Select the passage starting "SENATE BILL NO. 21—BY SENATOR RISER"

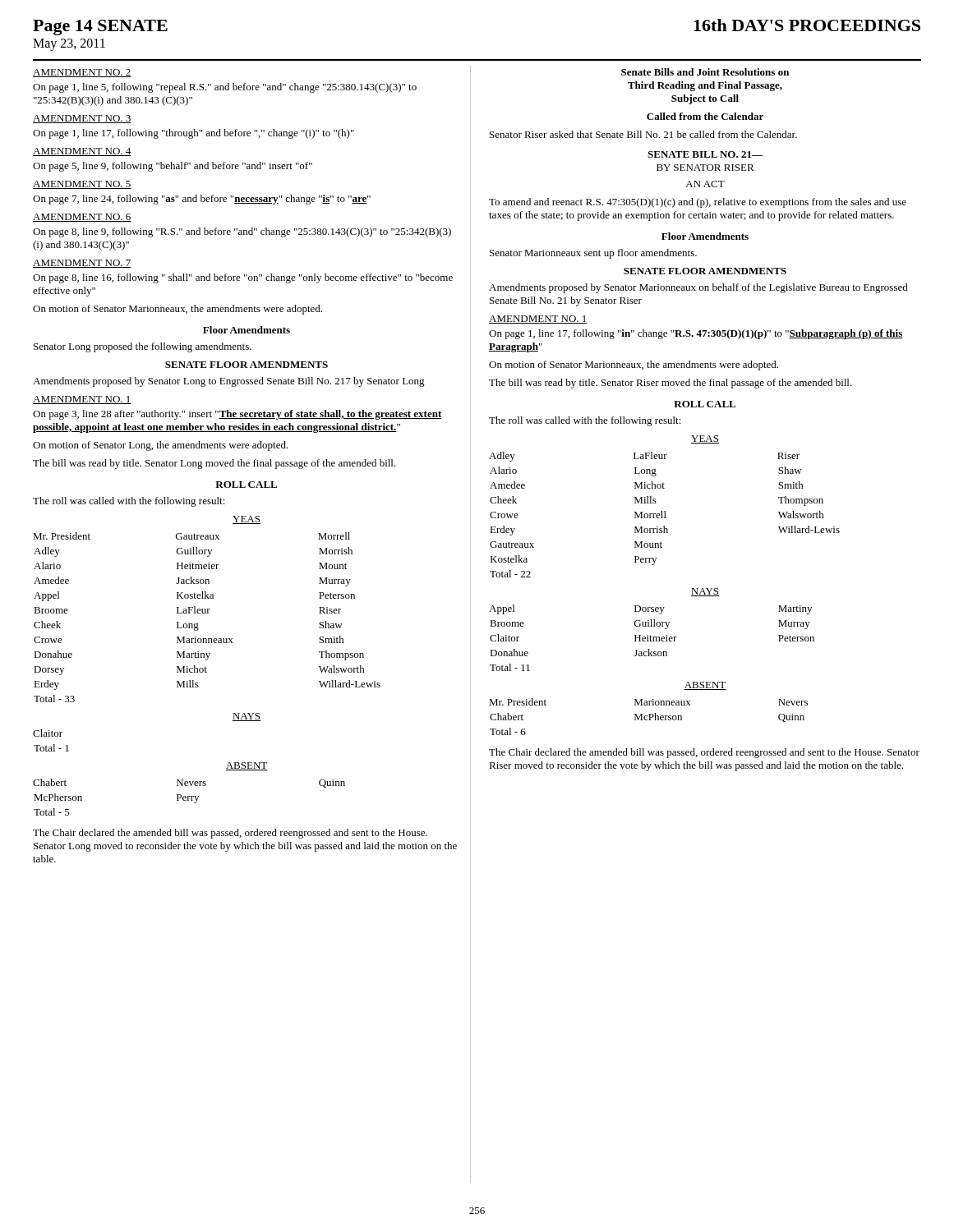click(x=705, y=161)
